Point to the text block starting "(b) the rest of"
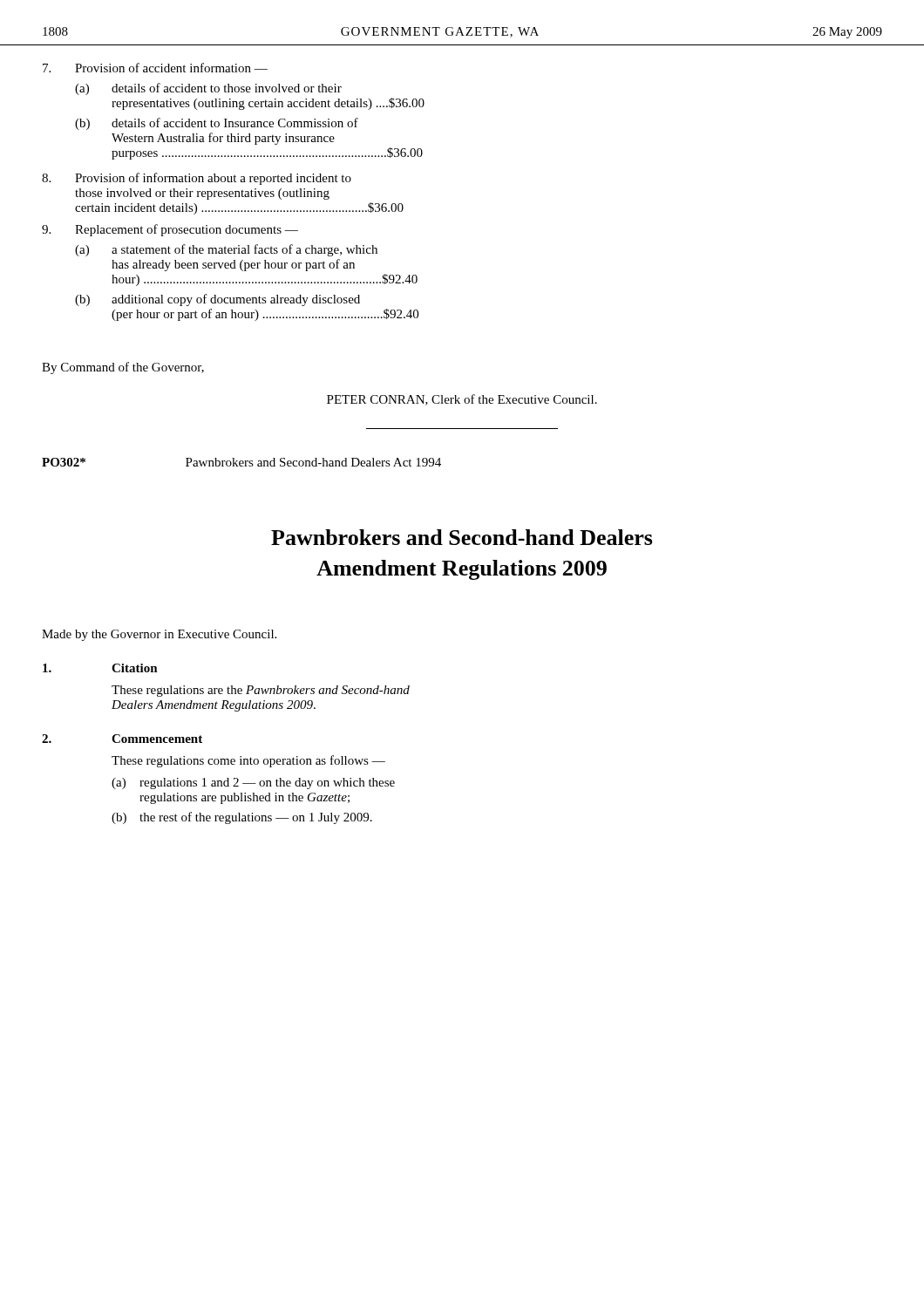Image resolution: width=924 pixels, height=1308 pixels. pyautogui.click(x=242, y=818)
